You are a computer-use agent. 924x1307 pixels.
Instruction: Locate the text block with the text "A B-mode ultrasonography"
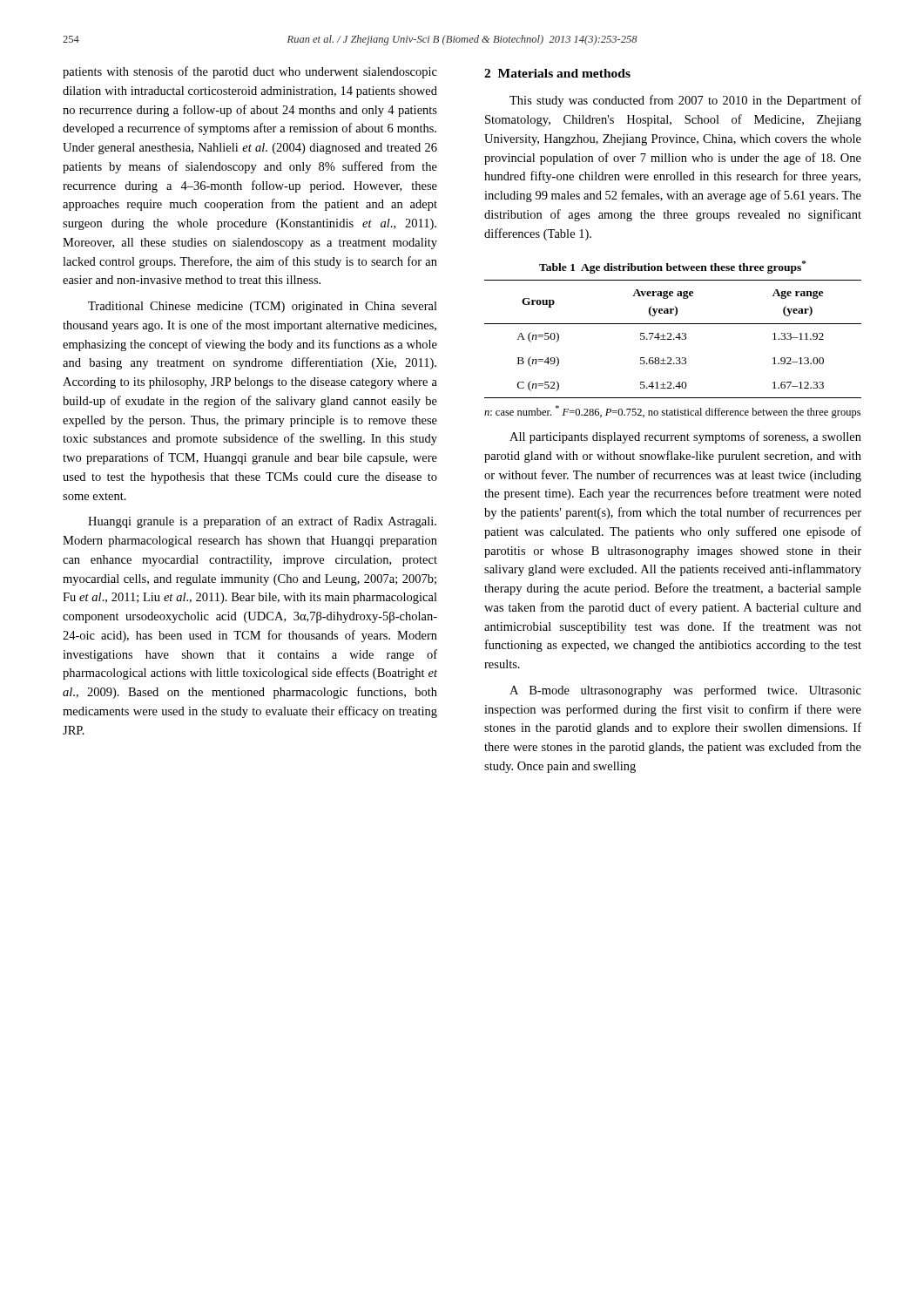[x=673, y=729]
